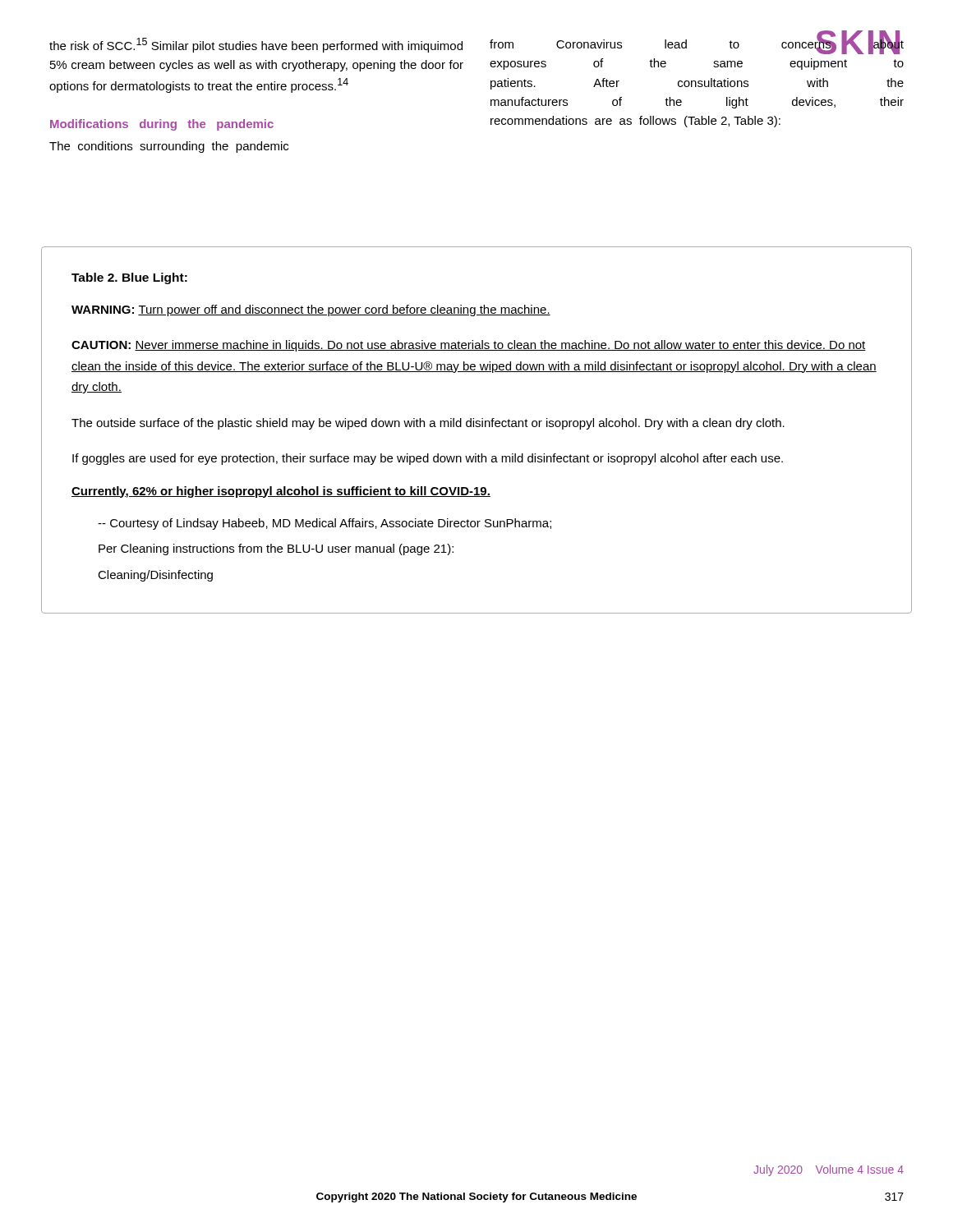Point to the block beginning "the risk of"
This screenshot has width=953, height=1232.
point(256,95)
